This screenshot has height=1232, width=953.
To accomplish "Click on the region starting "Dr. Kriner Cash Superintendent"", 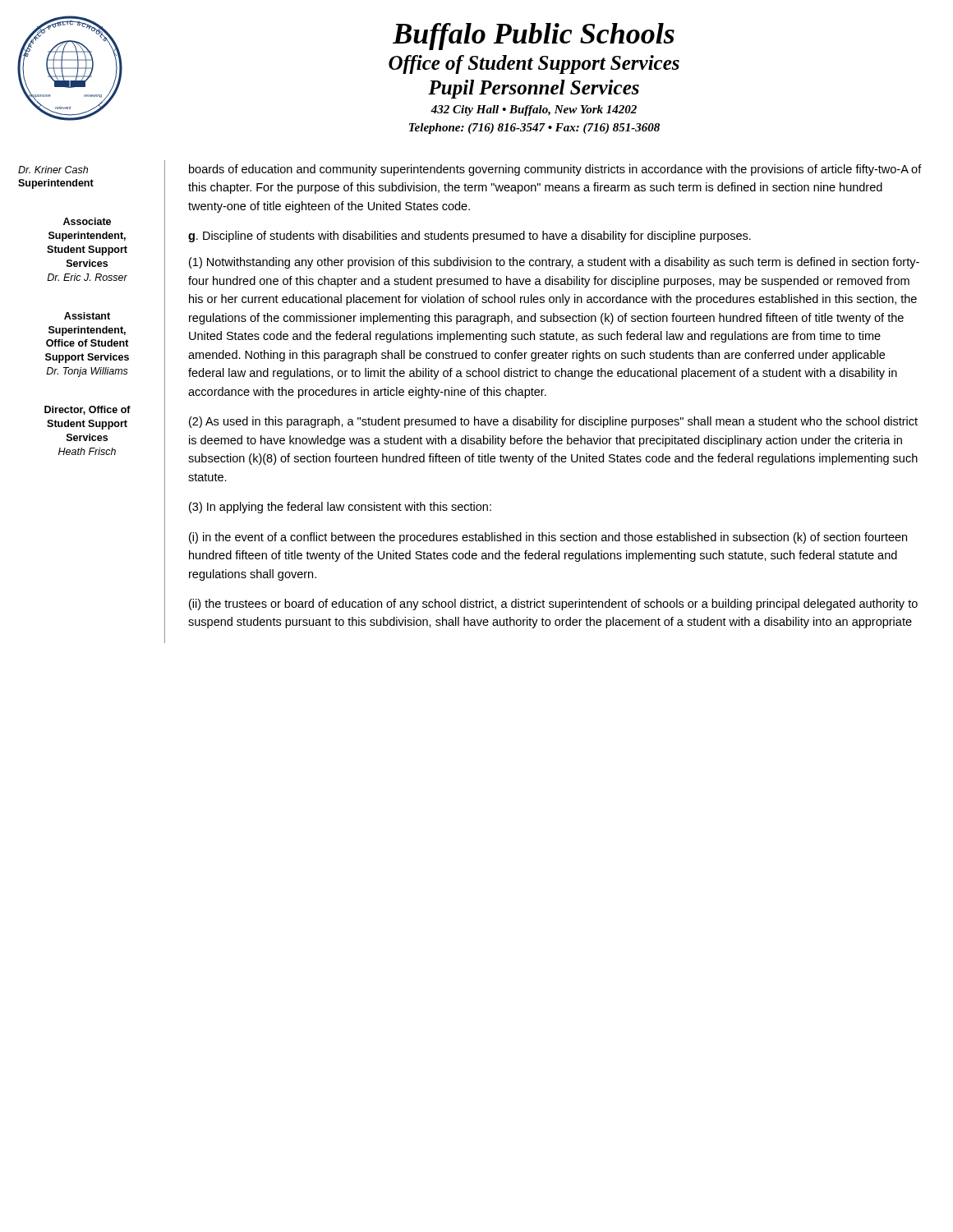I will point(87,177).
